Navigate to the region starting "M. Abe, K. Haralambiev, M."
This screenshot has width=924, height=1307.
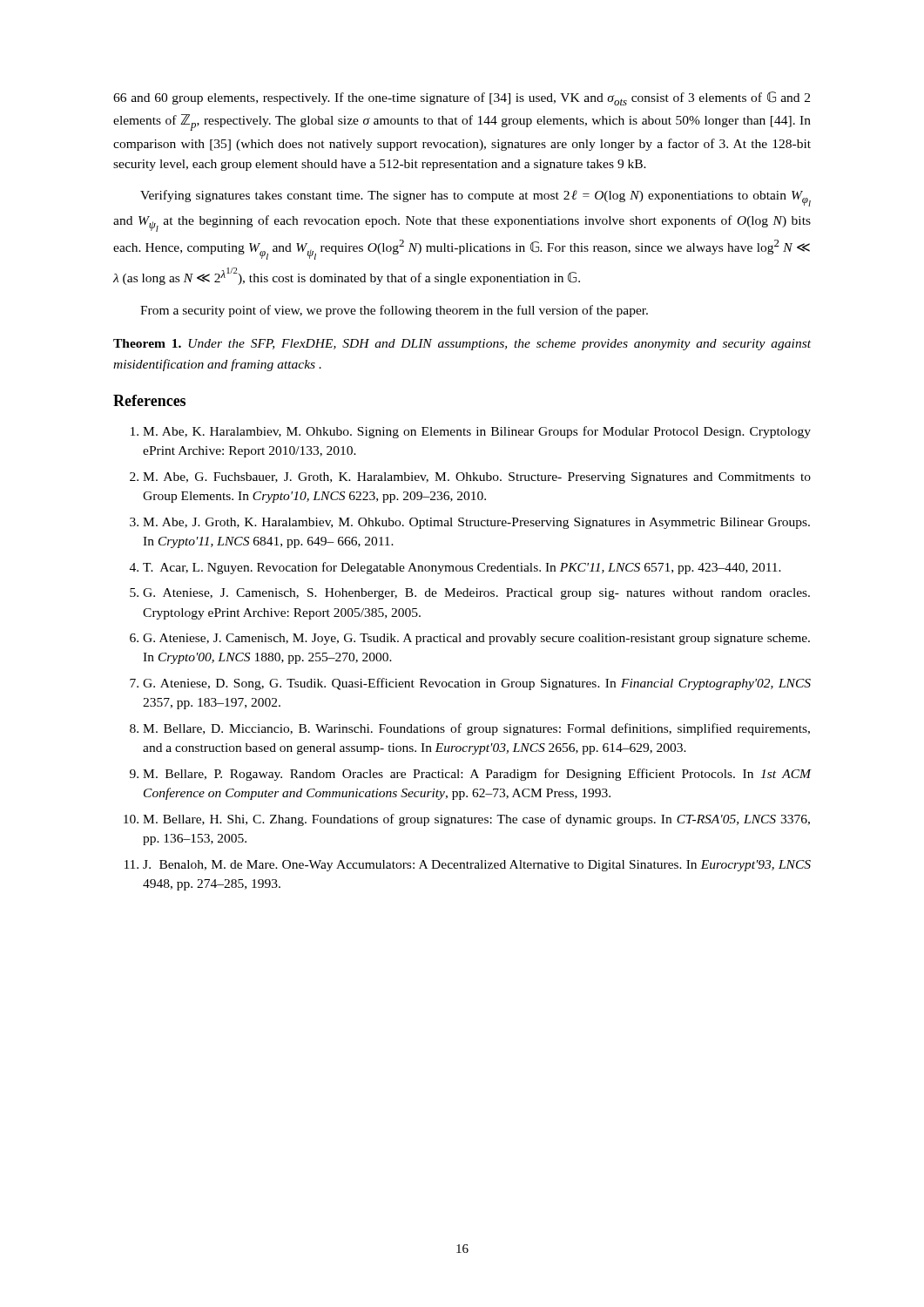coord(477,441)
